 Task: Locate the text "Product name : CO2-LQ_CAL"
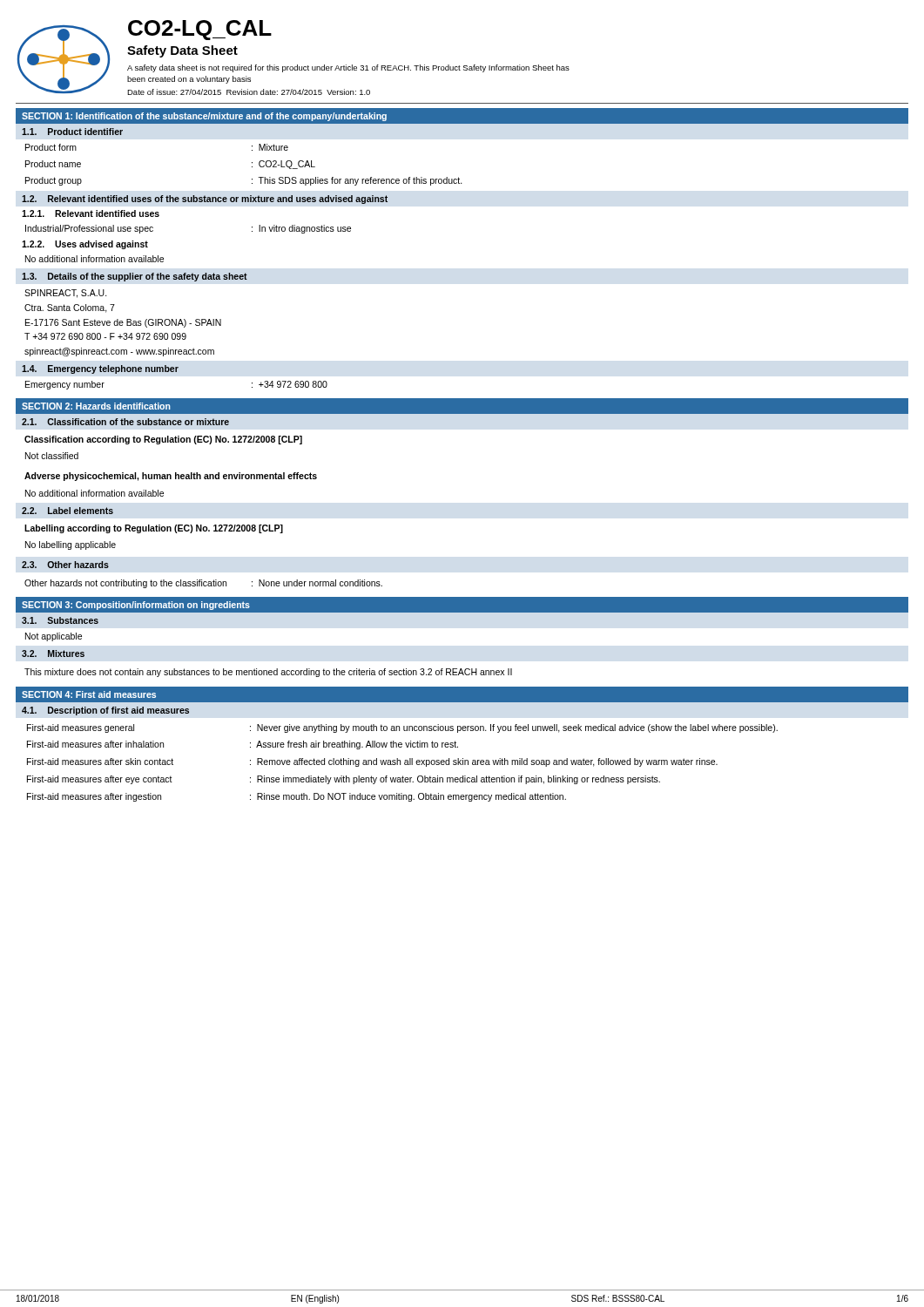coord(50,164)
